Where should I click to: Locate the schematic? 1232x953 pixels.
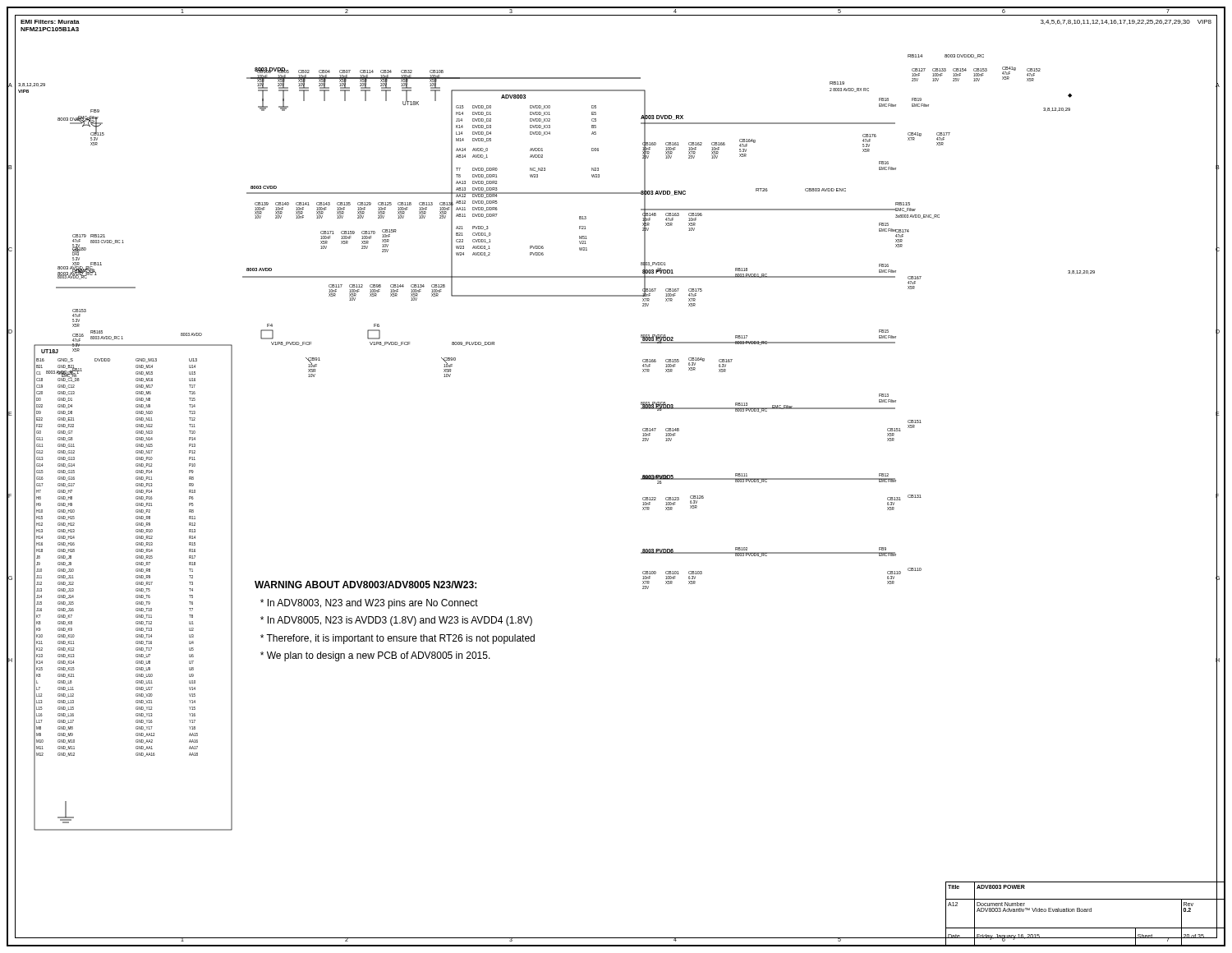pos(616,454)
